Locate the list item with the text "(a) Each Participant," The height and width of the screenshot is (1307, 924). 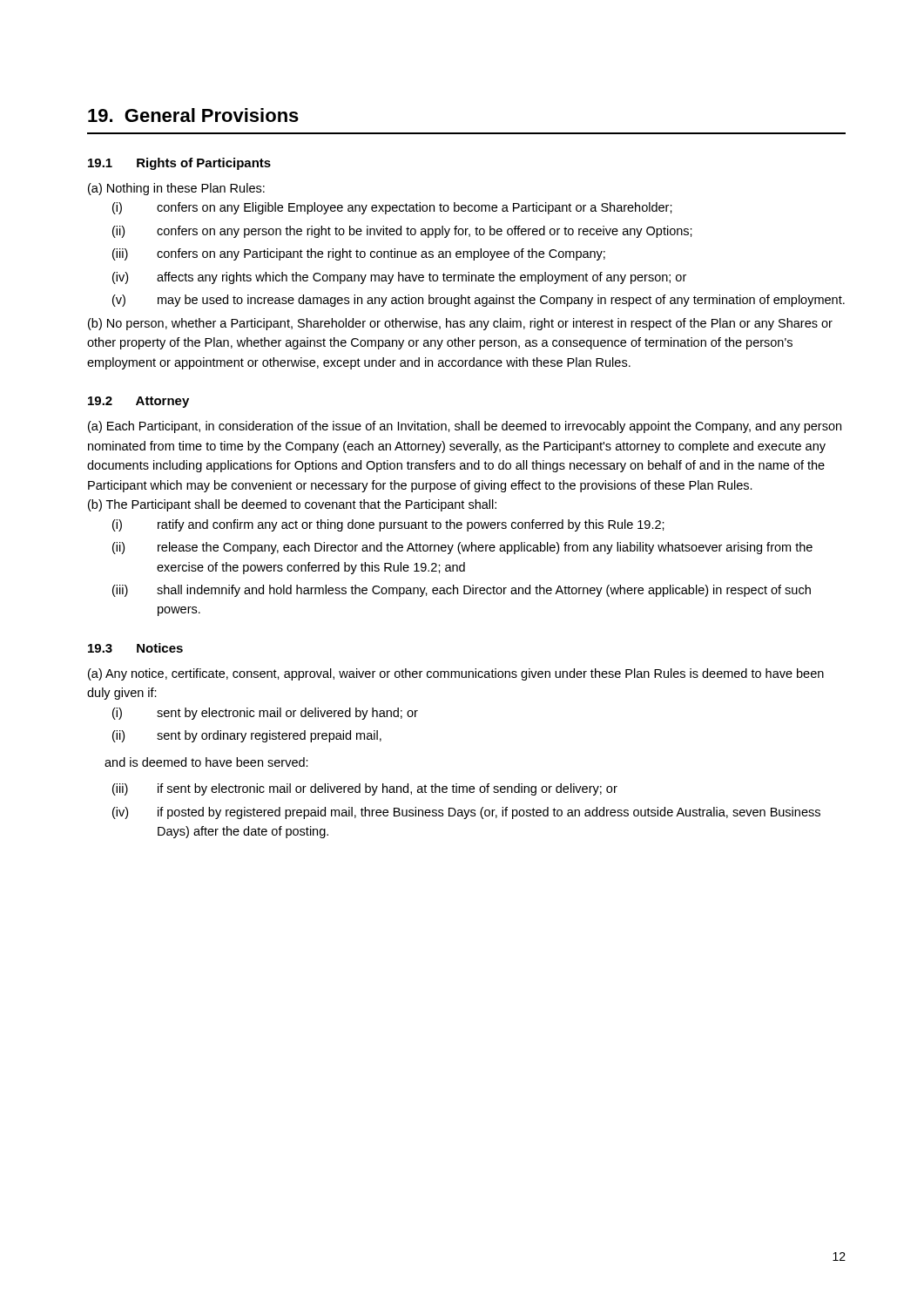(x=465, y=456)
